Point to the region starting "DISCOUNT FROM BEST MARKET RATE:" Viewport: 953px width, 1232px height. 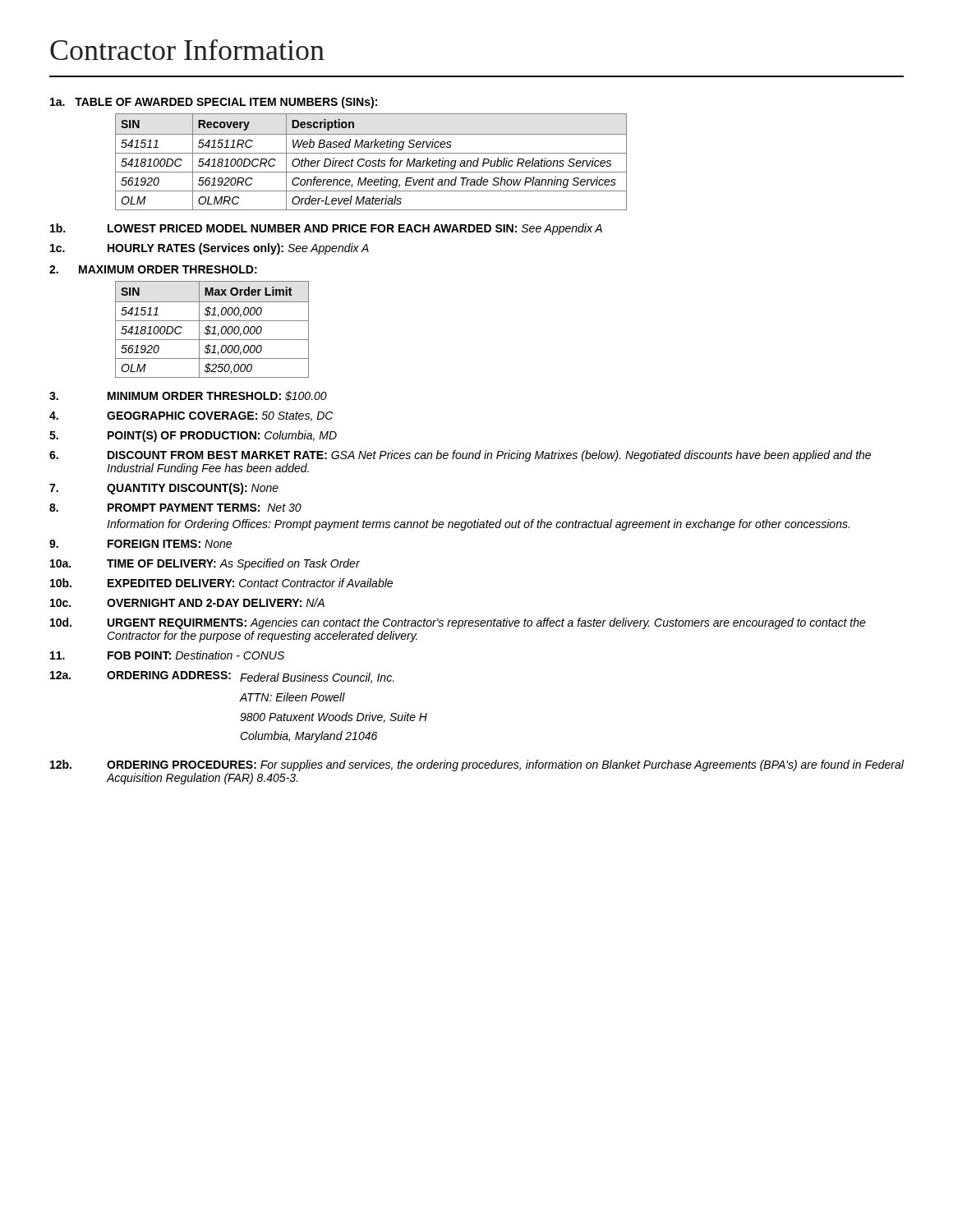click(476, 462)
